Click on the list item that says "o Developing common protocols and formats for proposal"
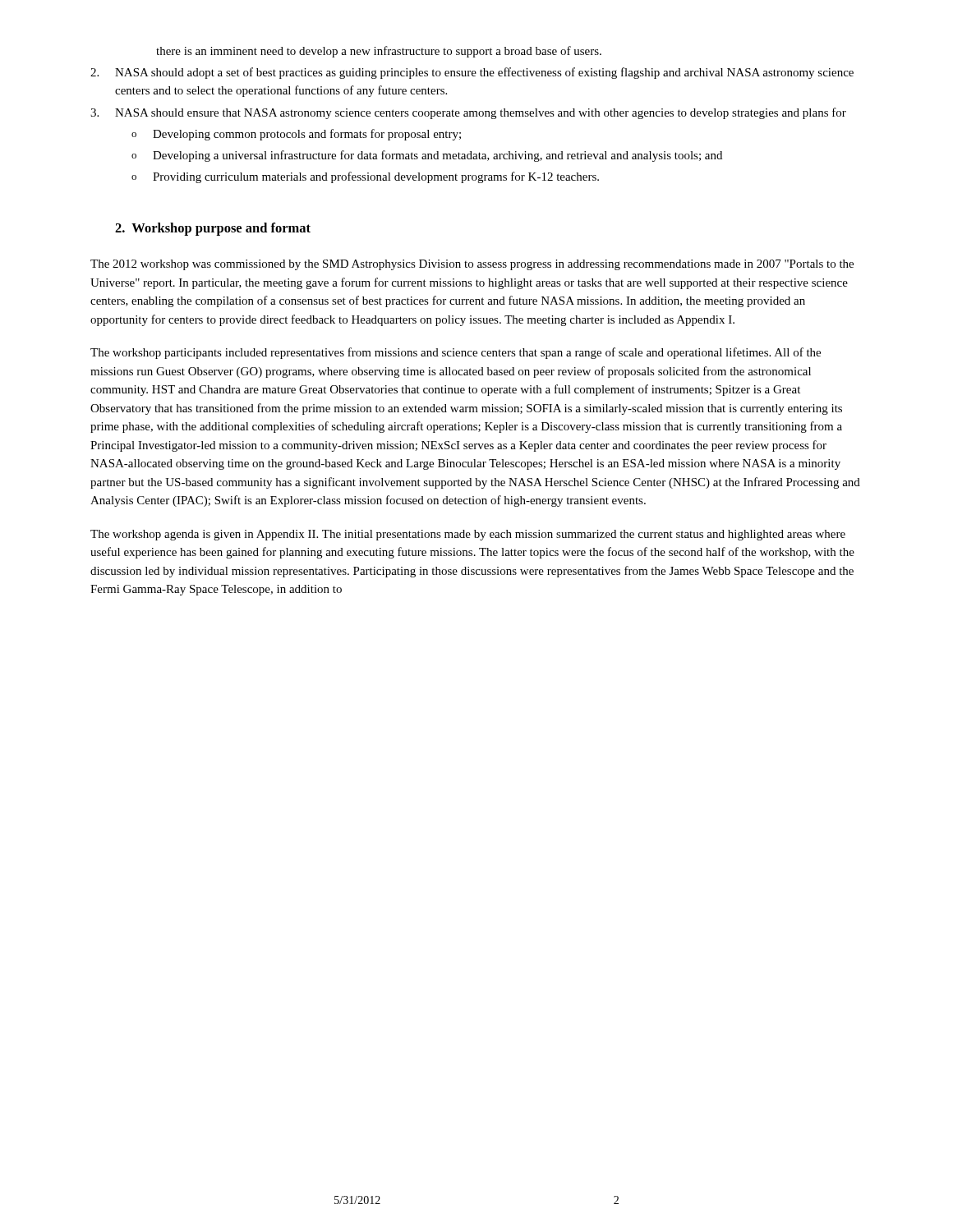The width and height of the screenshot is (953, 1232). click(297, 135)
